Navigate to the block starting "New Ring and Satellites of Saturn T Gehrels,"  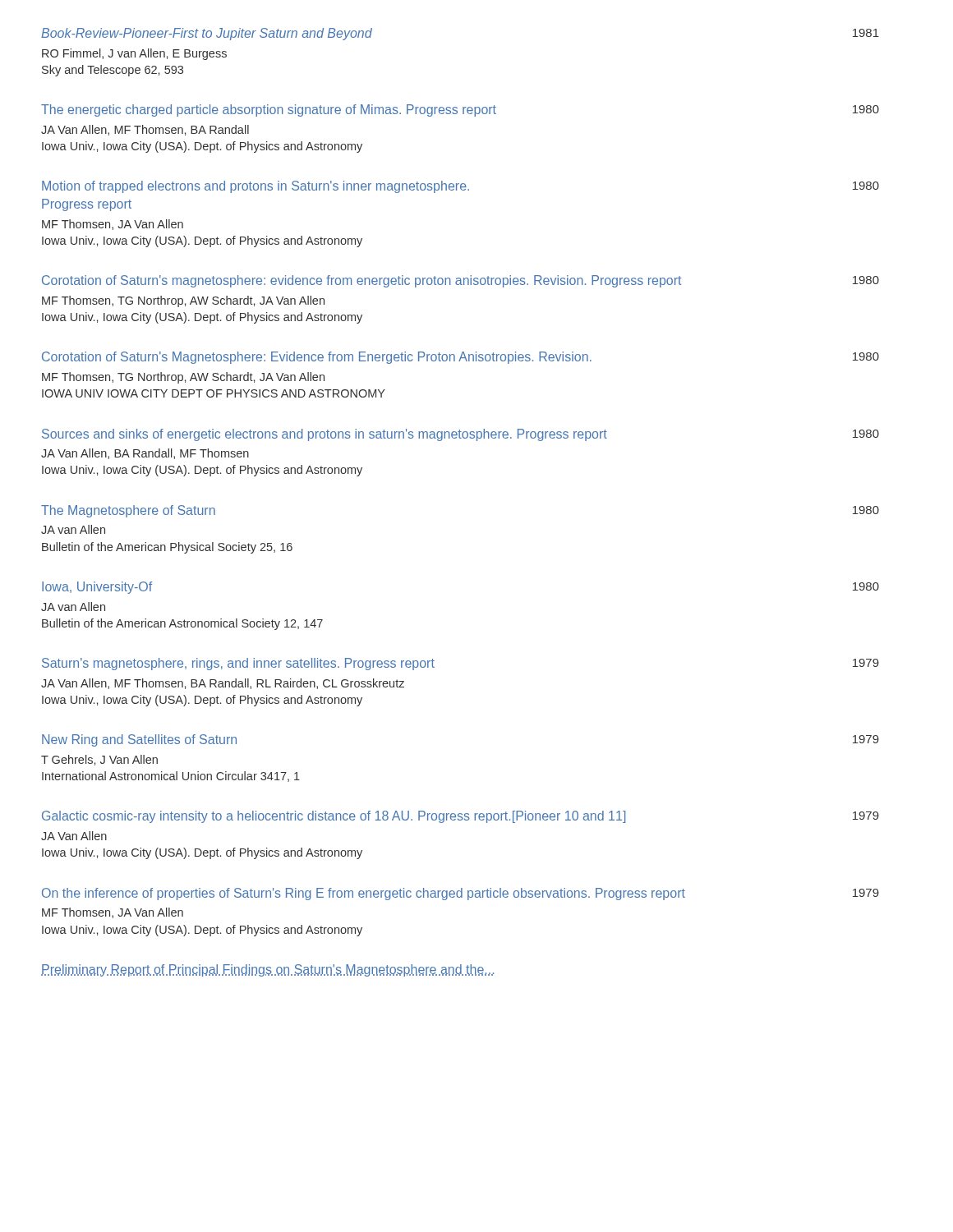(142, 740)
